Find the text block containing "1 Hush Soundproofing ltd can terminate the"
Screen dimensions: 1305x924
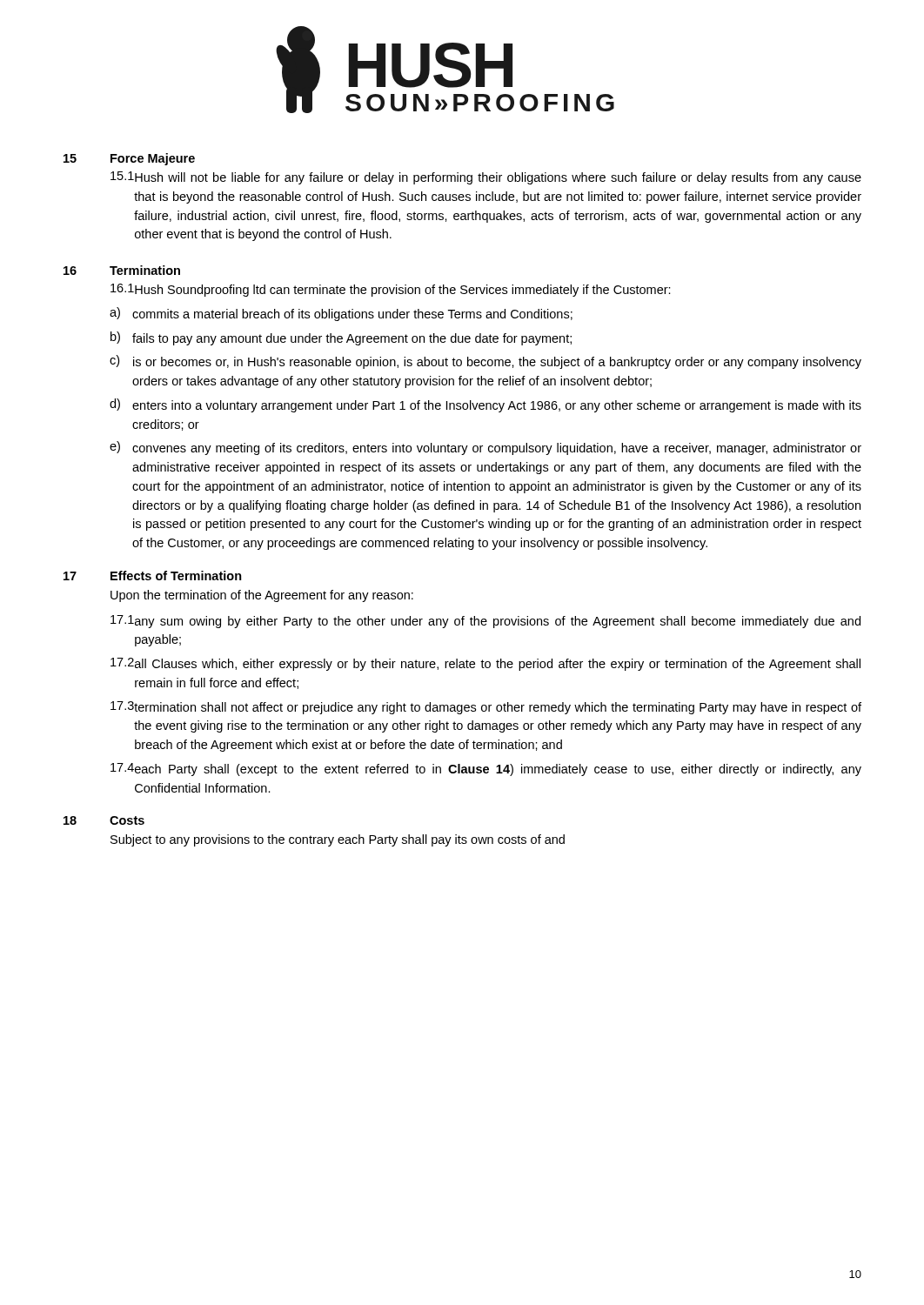click(462, 290)
